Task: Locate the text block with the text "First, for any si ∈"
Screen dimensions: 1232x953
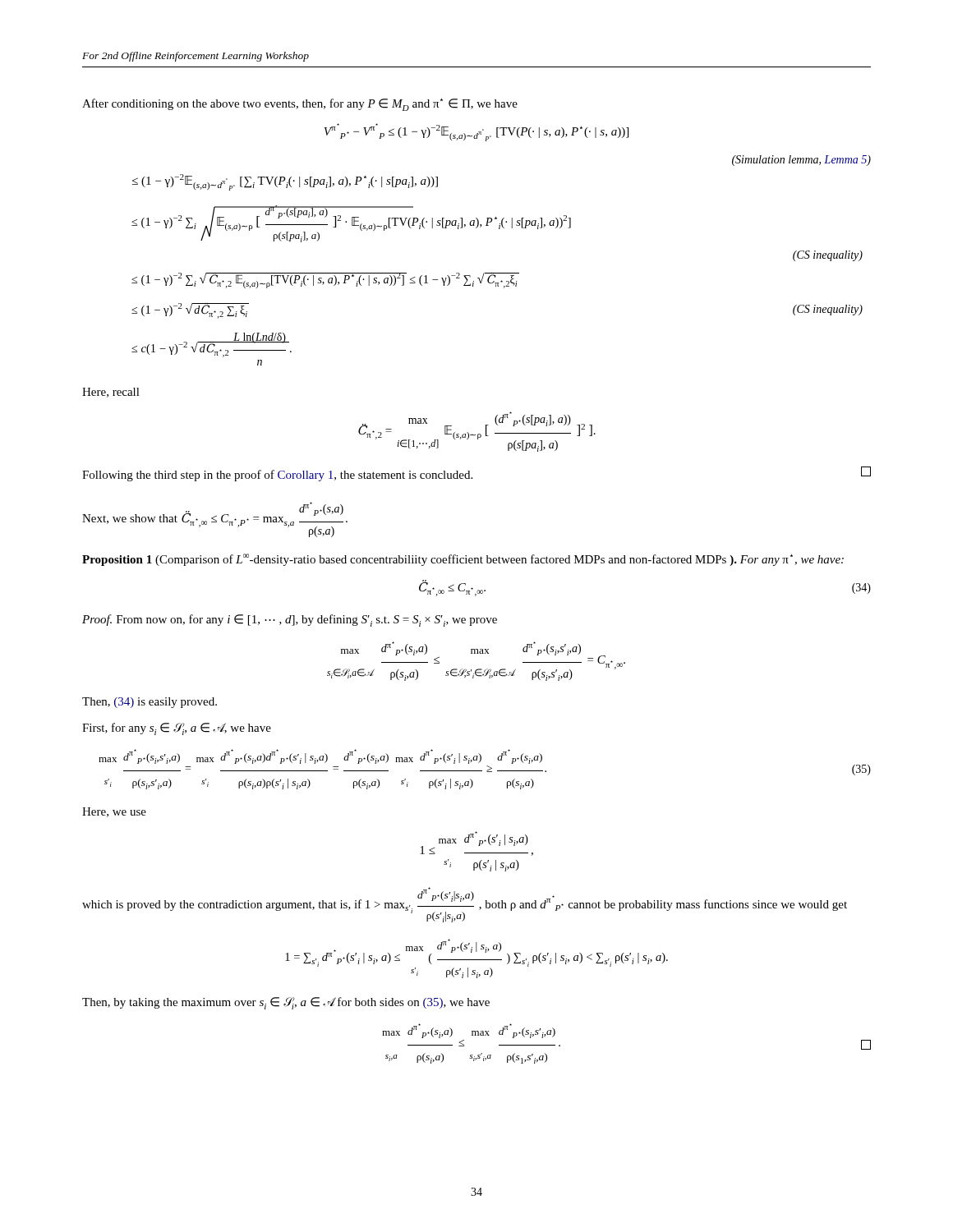Action: click(x=177, y=729)
